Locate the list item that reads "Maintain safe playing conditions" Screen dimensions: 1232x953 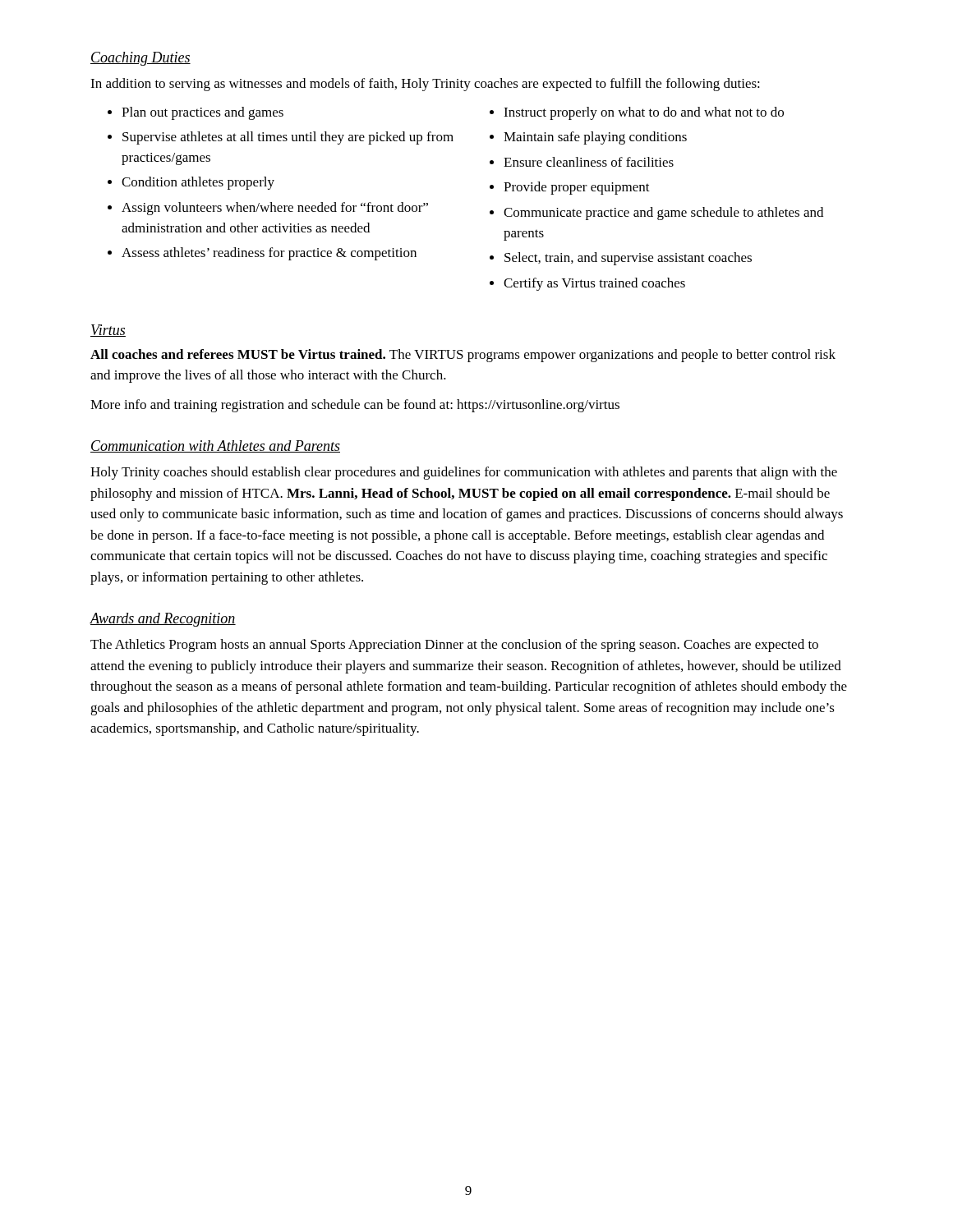tap(679, 138)
